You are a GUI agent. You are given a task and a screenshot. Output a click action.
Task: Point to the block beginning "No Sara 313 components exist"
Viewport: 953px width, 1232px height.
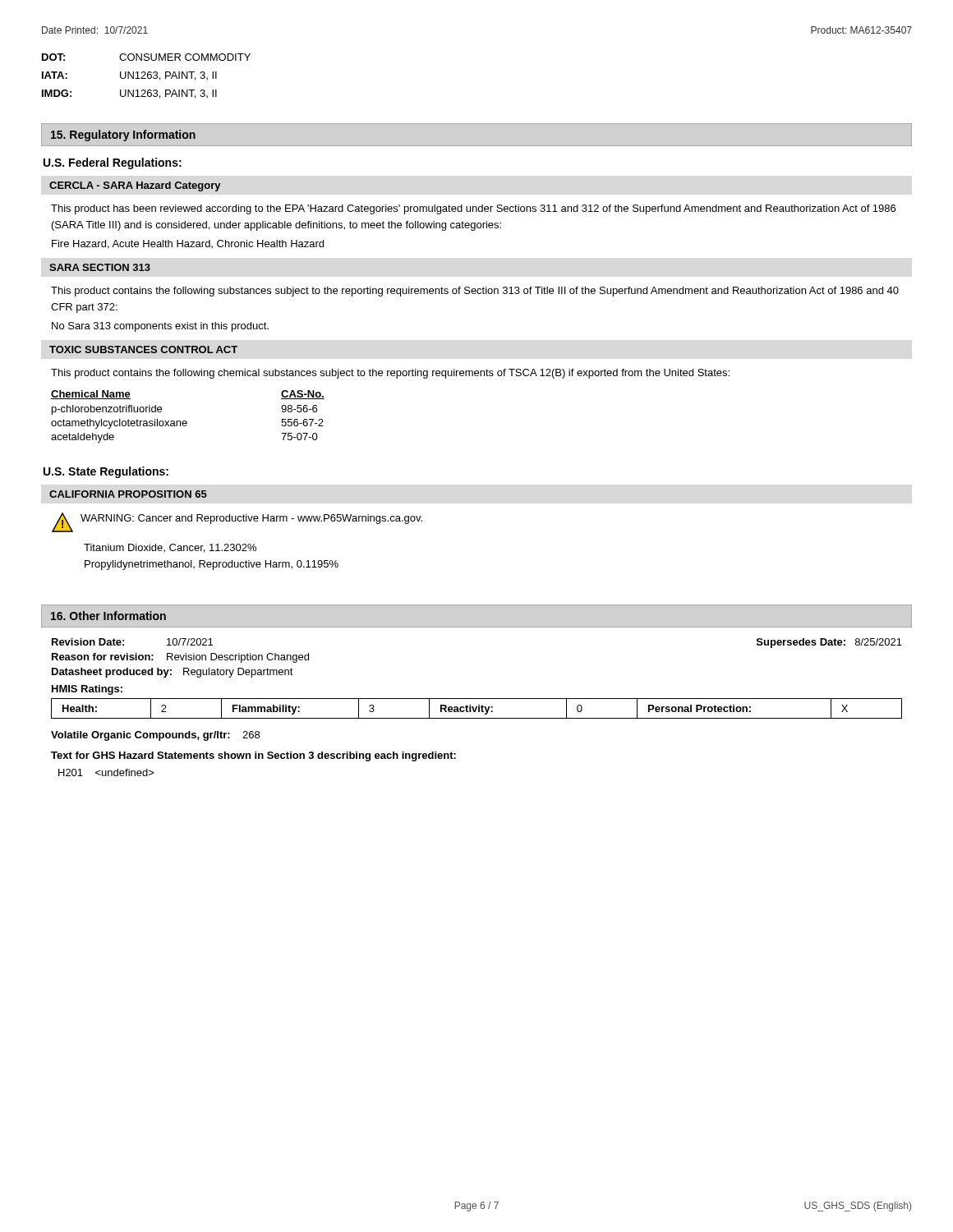(160, 326)
